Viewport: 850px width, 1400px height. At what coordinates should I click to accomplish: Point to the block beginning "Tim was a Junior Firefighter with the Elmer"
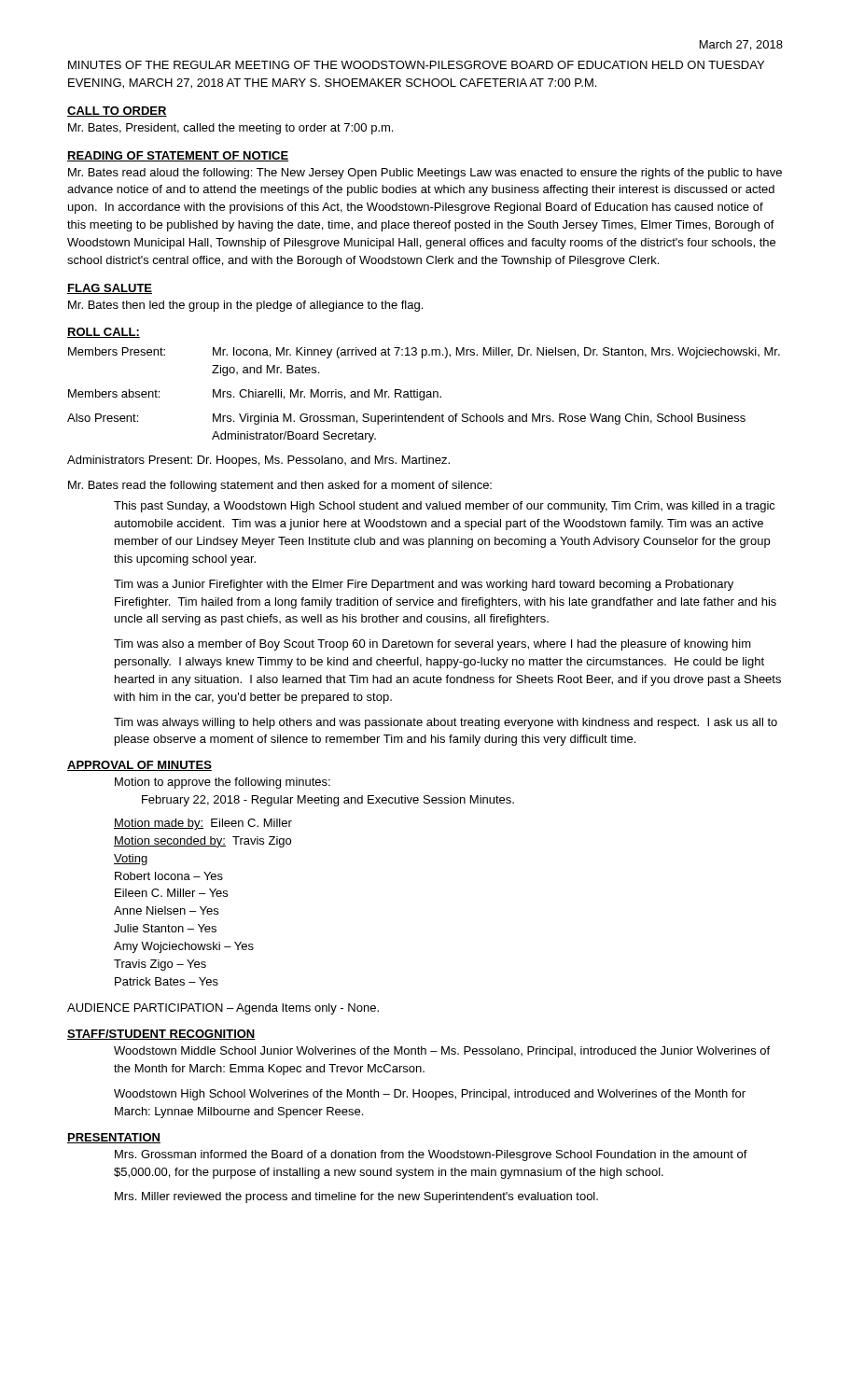(445, 601)
